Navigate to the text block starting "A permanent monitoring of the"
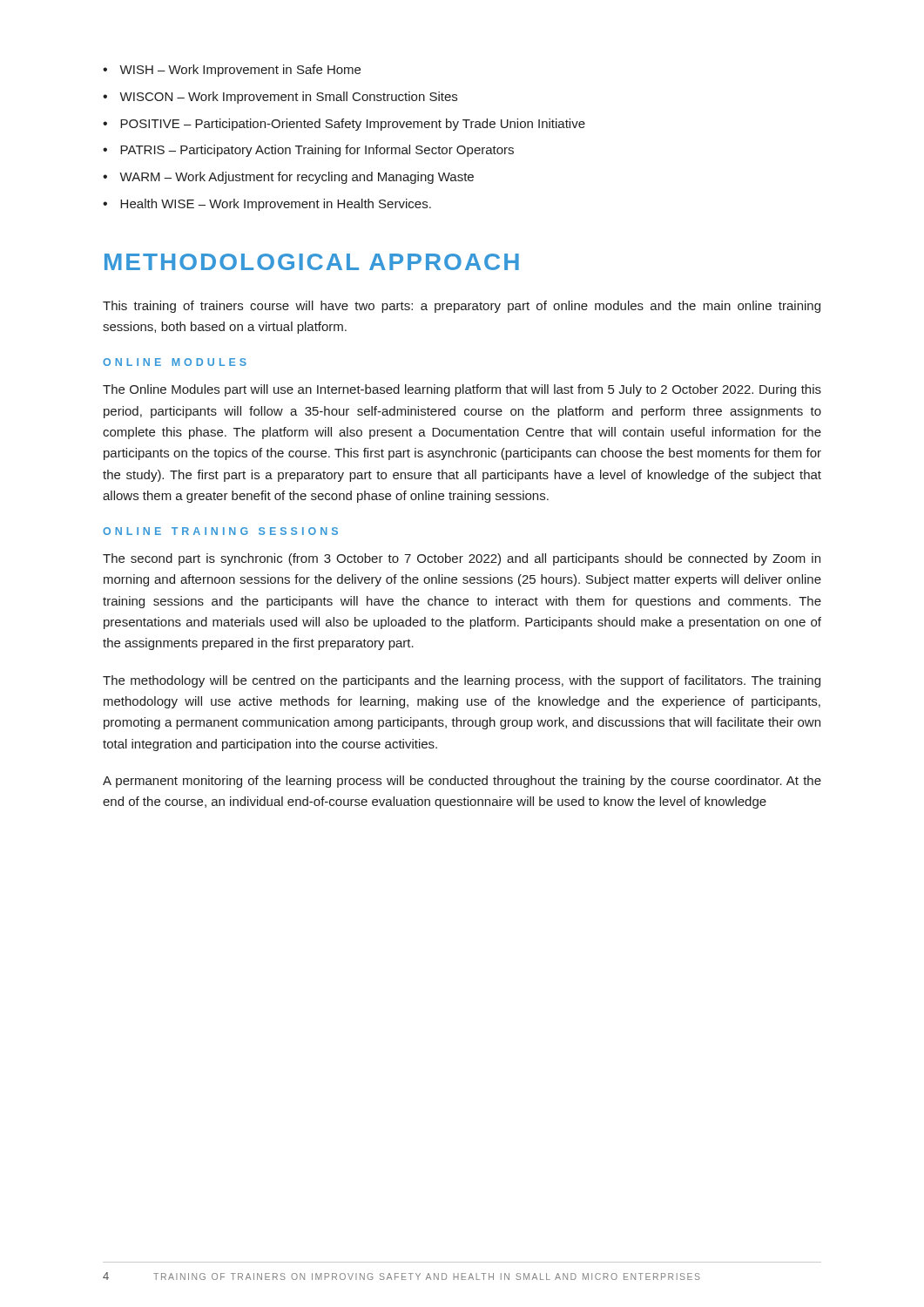The height and width of the screenshot is (1307, 924). click(462, 791)
